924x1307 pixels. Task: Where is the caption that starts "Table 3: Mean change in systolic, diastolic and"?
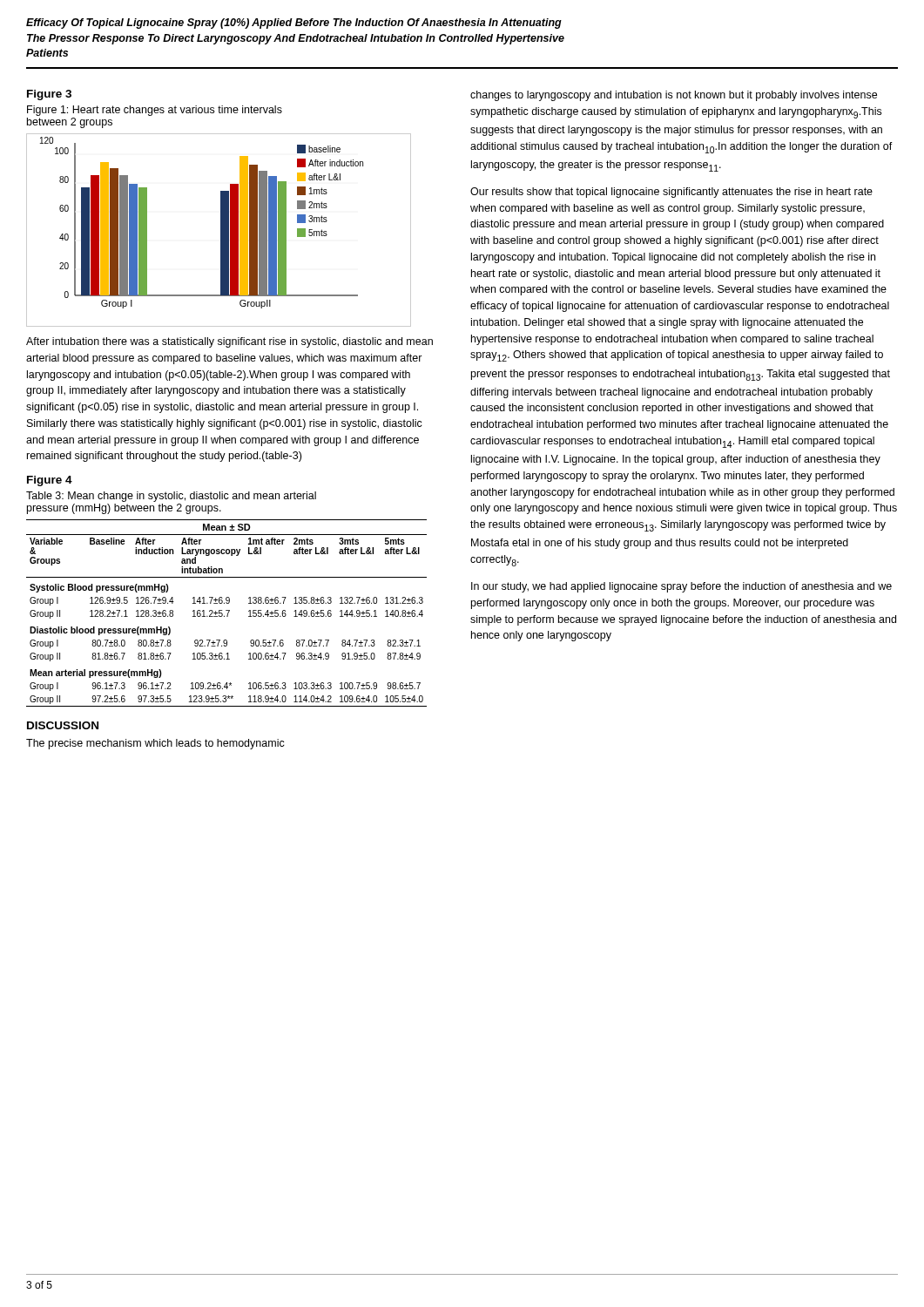click(171, 502)
